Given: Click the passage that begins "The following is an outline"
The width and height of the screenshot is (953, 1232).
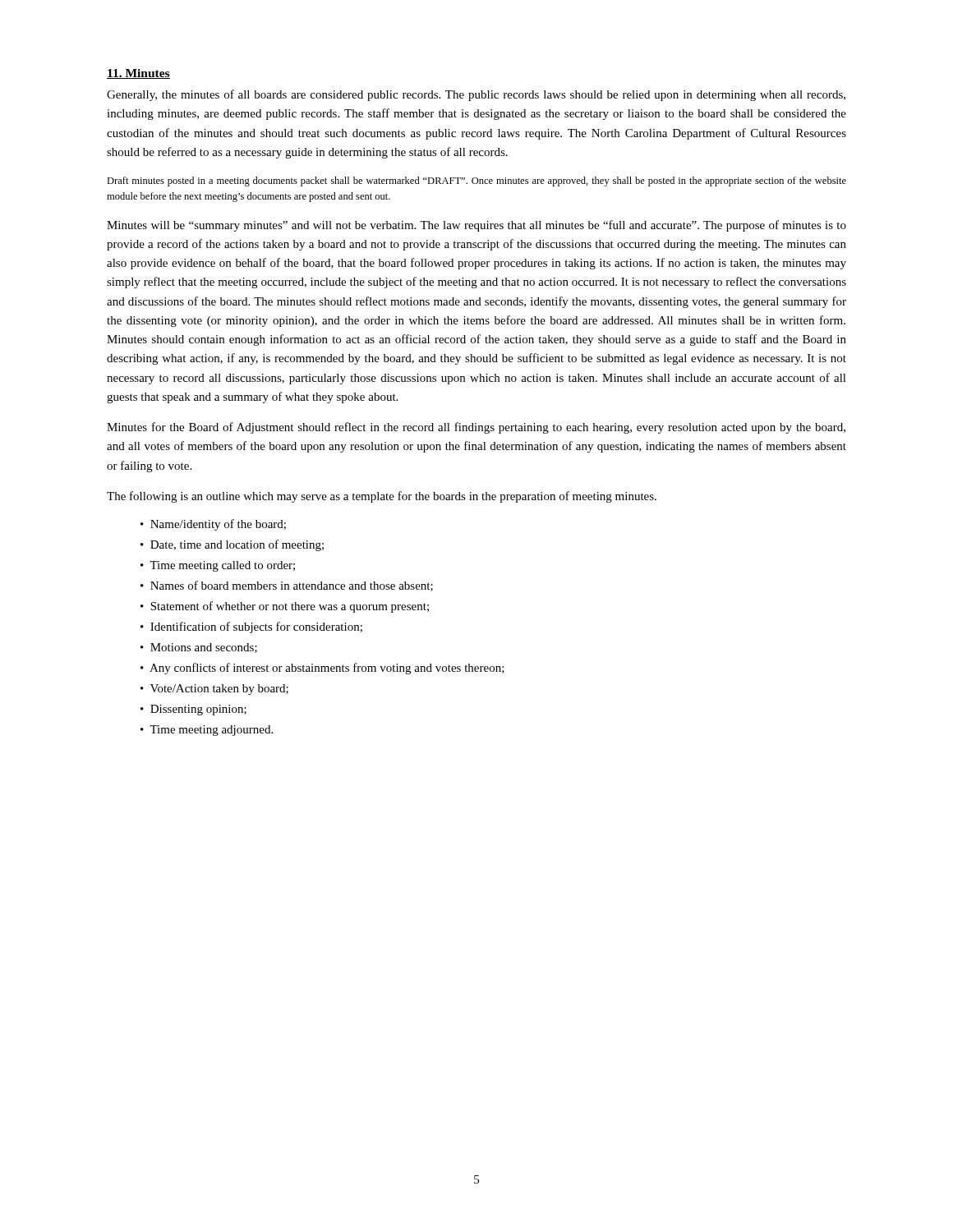Looking at the screenshot, I should (x=382, y=496).
